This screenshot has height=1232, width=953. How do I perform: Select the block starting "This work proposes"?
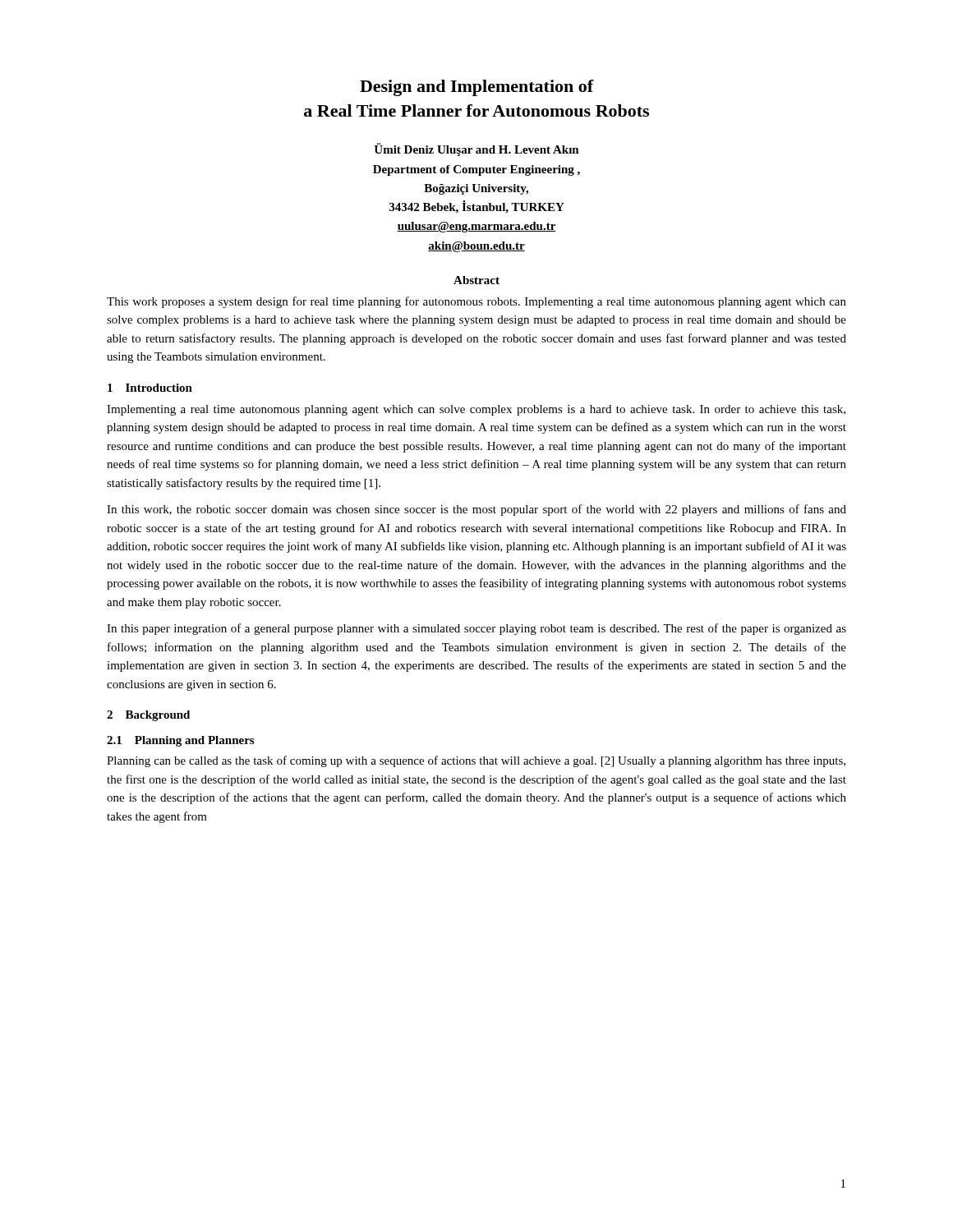pos(476,329)
